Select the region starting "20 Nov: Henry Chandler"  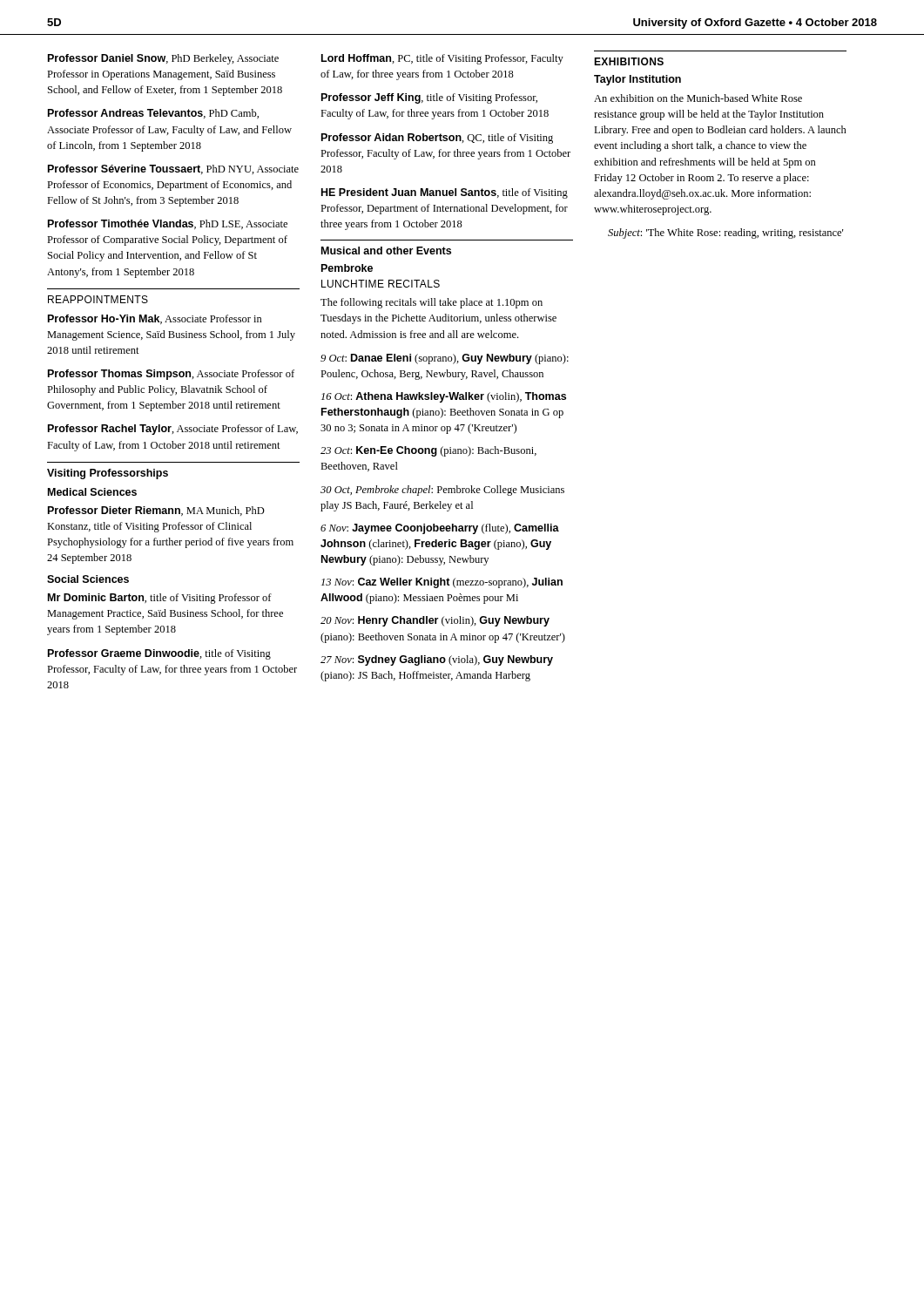pyautogui.click(x=443, y=629)
